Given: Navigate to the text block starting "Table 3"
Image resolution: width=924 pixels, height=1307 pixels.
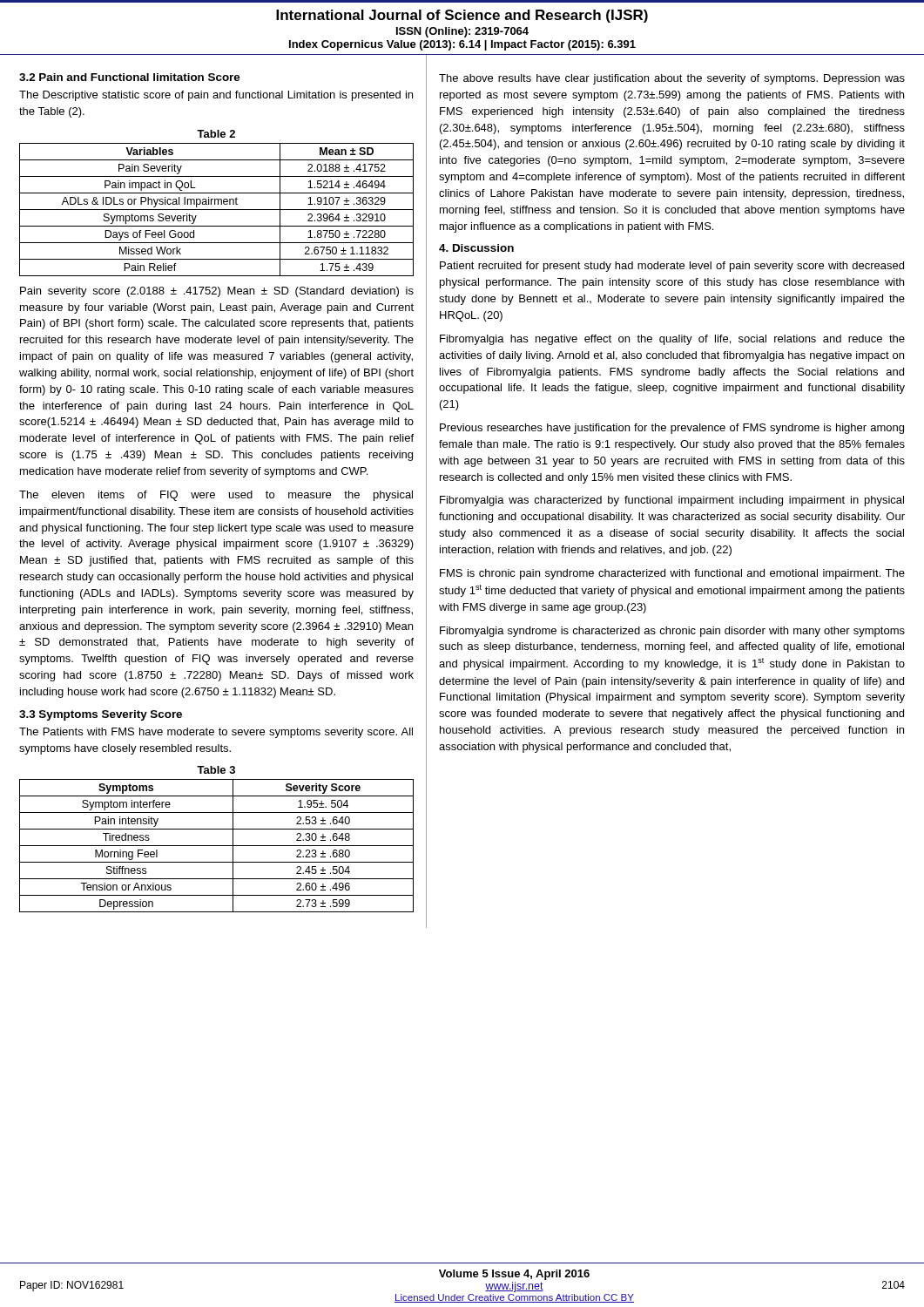Looking at the screenshot, I should pyautogui.click(x=216, y=770).
